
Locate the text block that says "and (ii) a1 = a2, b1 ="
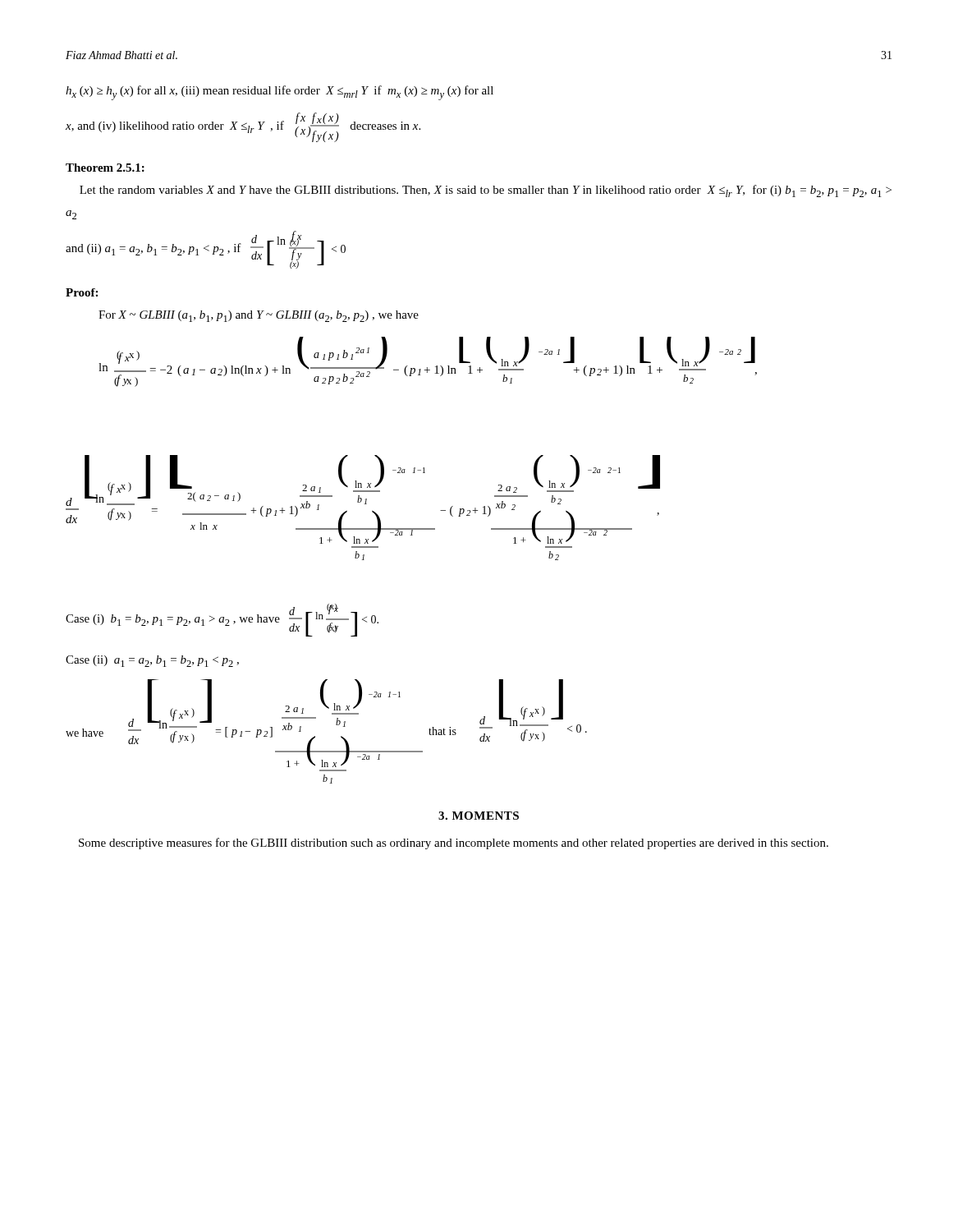click(x=209, y=250)
